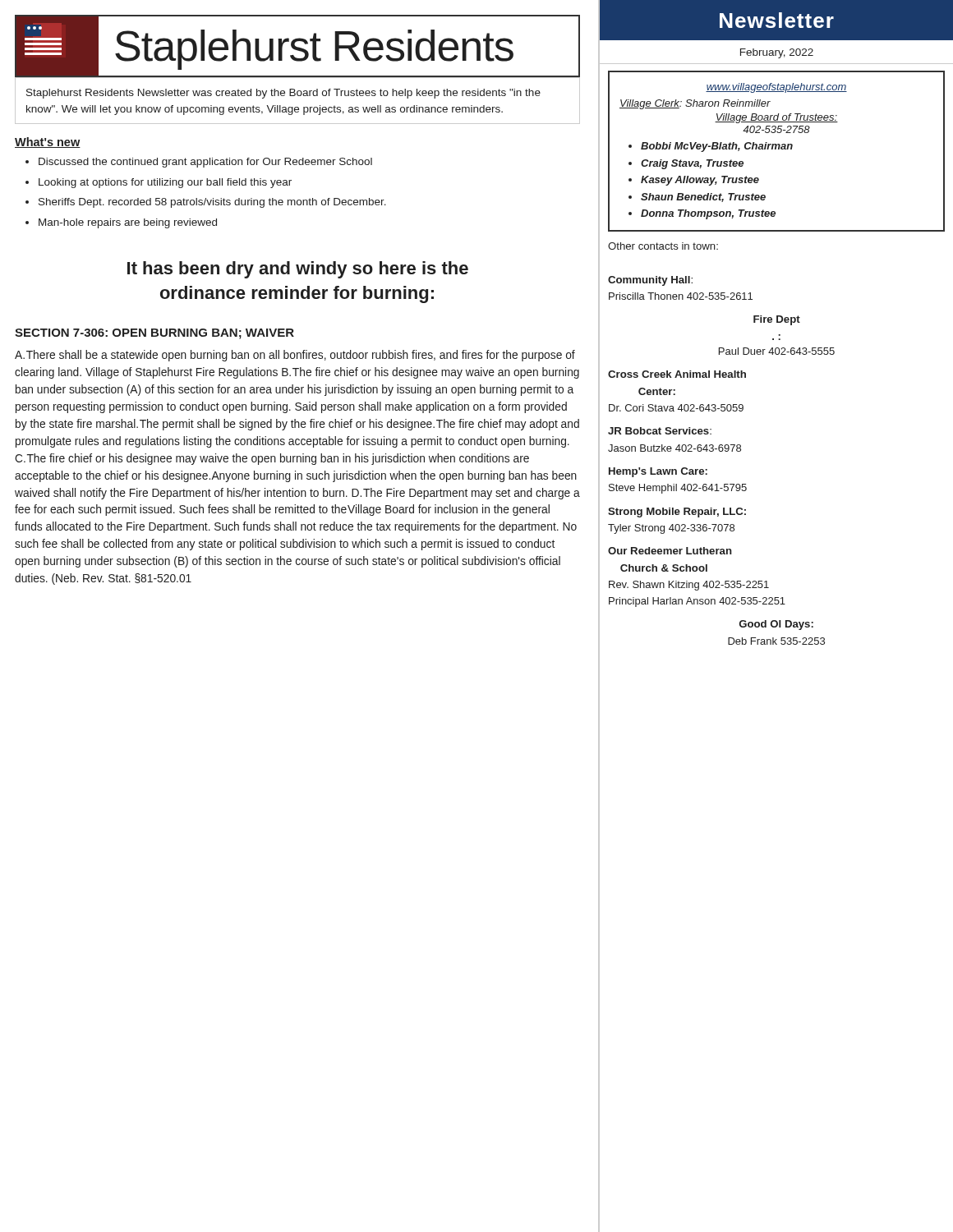Locate the text block that reads "A. There shall"

click(x=297, y=468)
